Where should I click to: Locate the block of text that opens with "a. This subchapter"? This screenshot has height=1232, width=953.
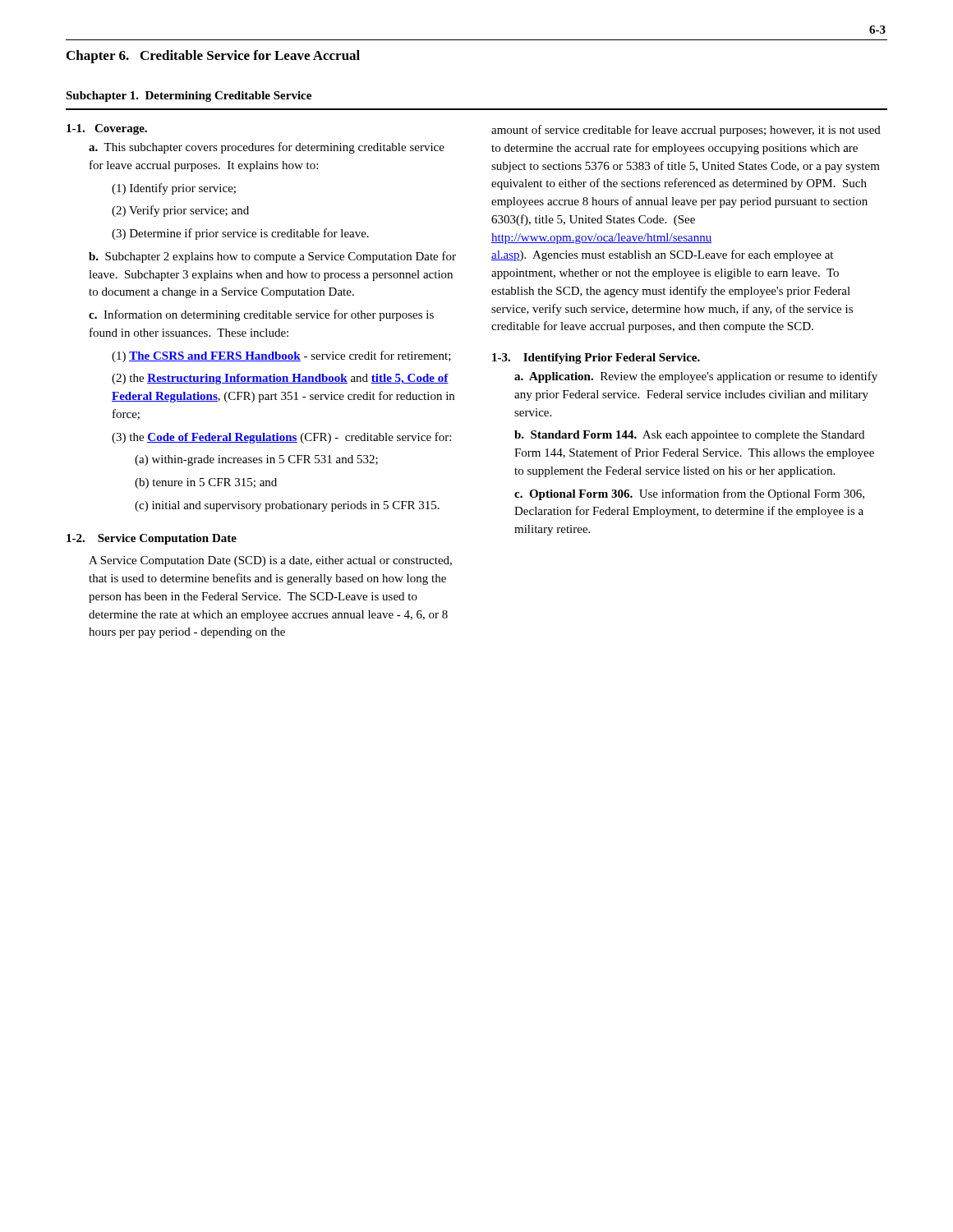point(267,148)
